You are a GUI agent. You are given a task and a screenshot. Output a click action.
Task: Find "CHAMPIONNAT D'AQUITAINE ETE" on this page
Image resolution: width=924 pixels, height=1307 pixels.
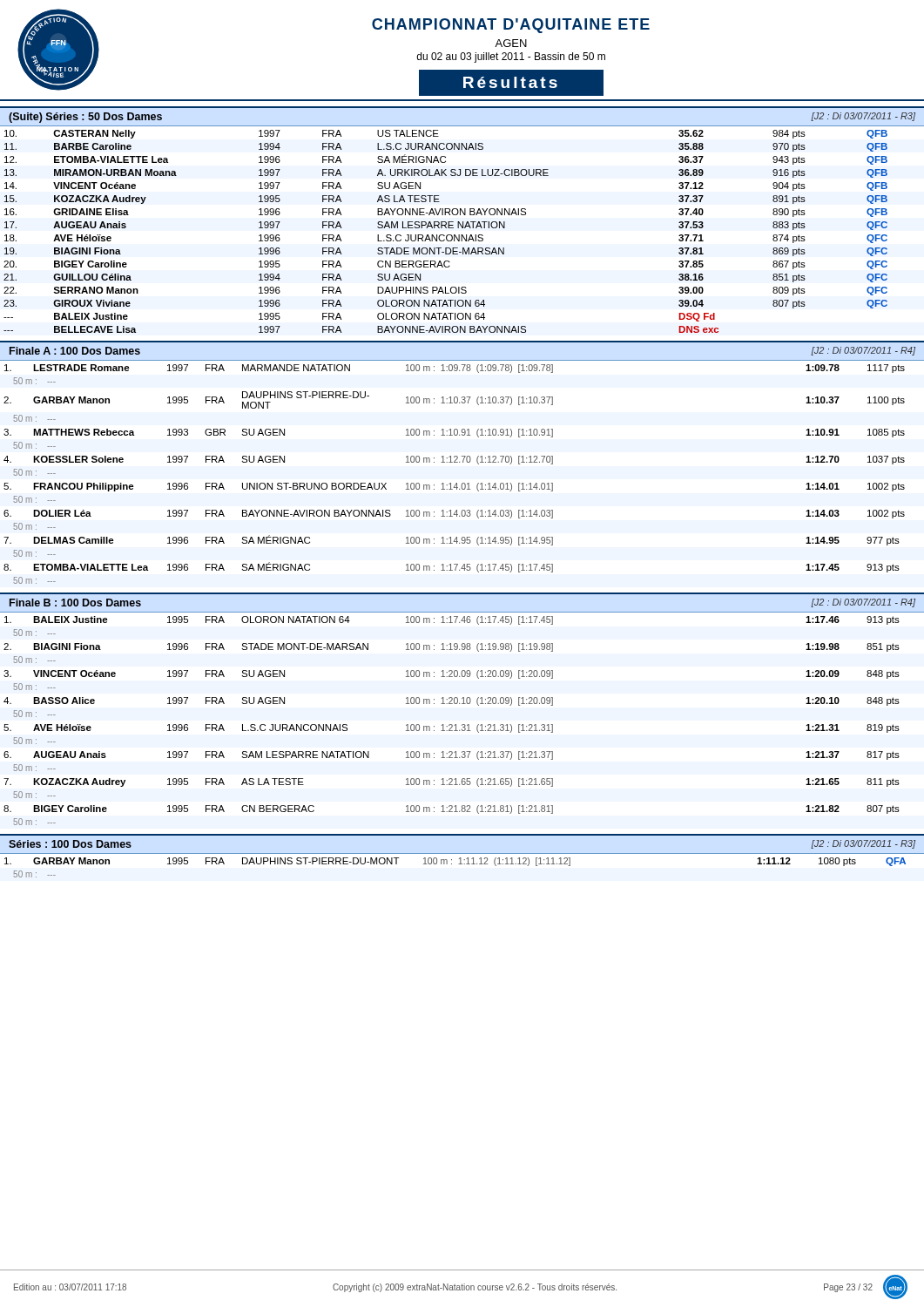[511, 24]
